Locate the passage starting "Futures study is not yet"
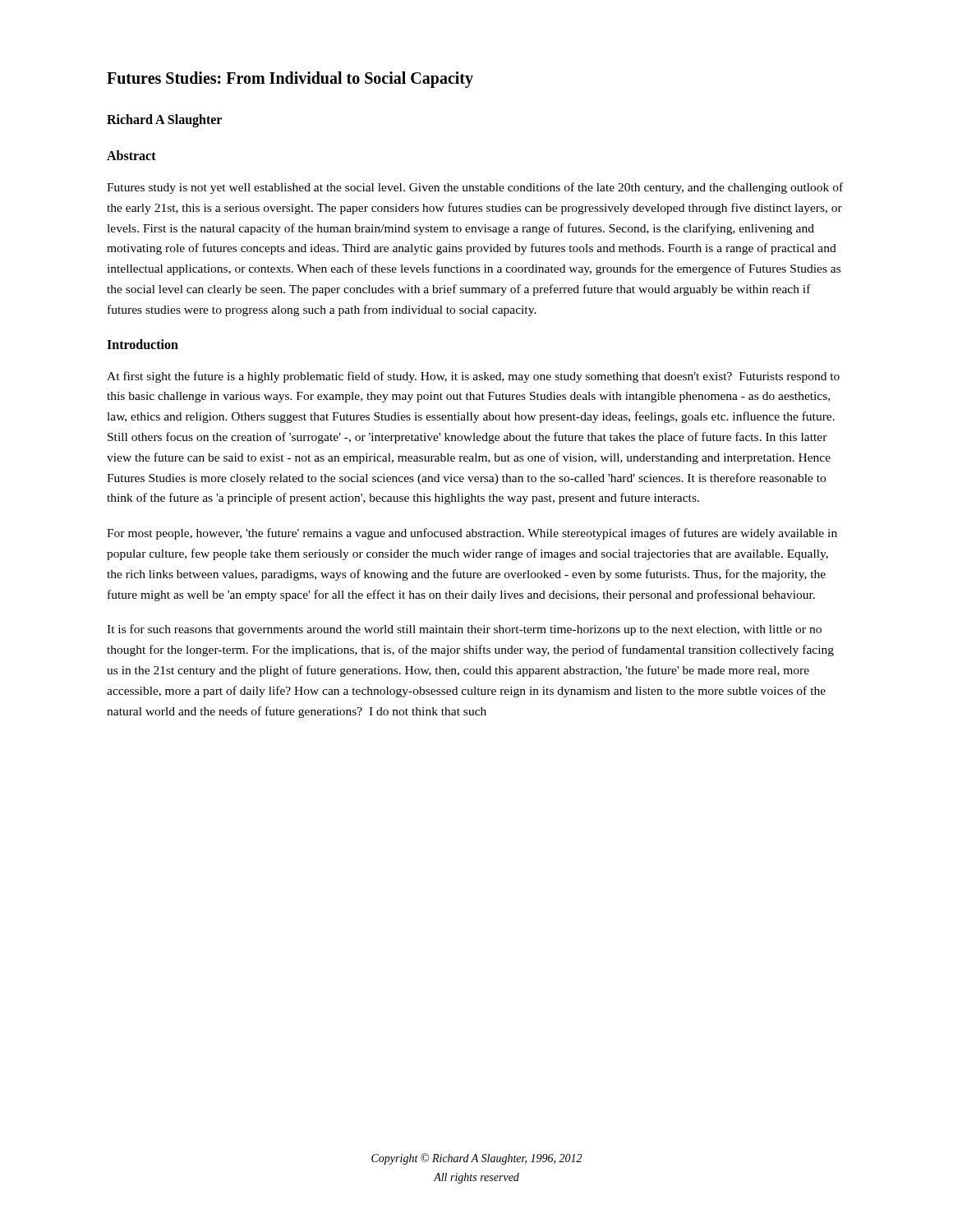This screenshot has height=1232, width=953. [x=475, y=248]
